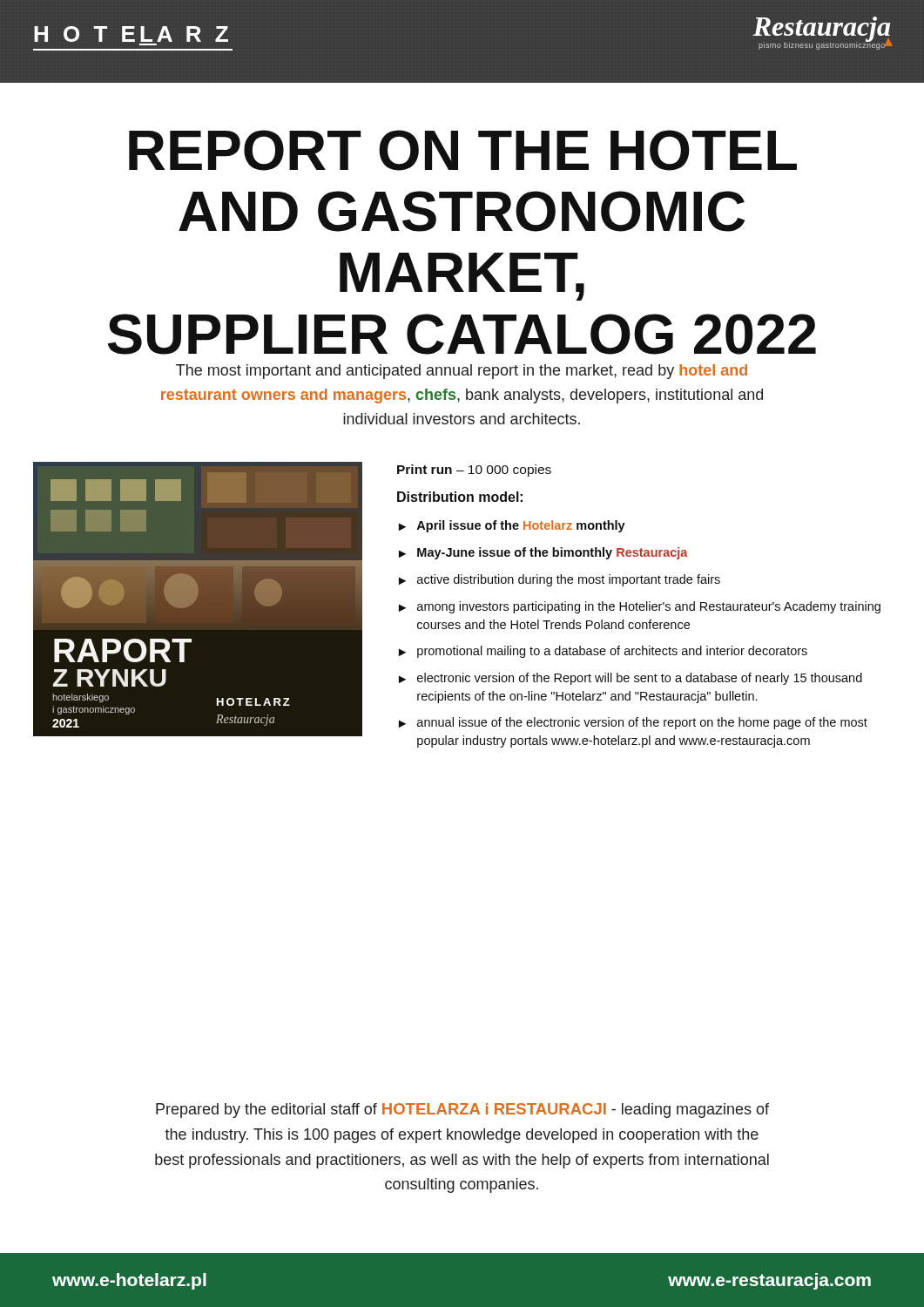Click the passage that begins "► among investors participating in the Hotelier's and"

pos(644,616)
